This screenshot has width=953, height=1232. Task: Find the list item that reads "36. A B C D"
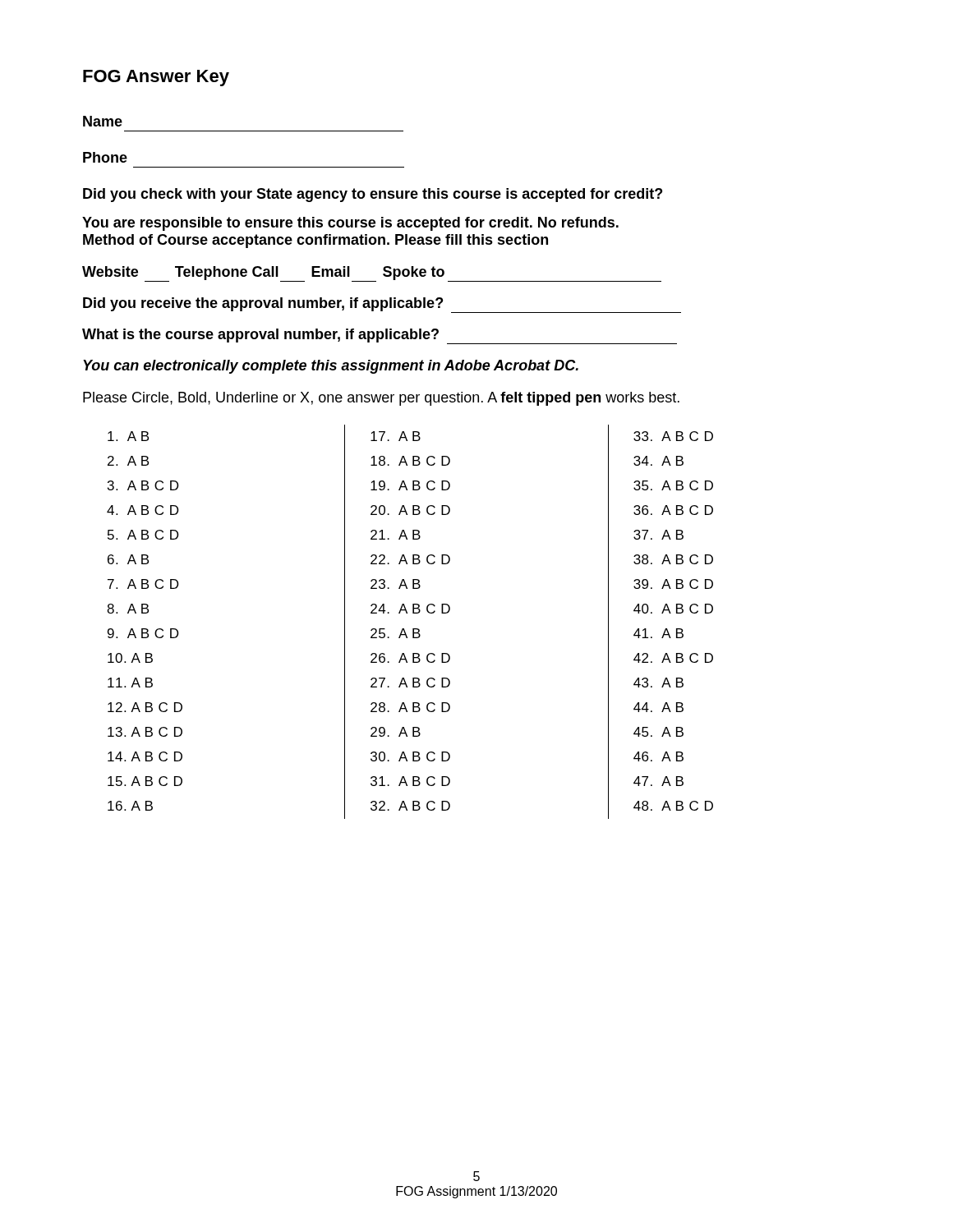674,510
